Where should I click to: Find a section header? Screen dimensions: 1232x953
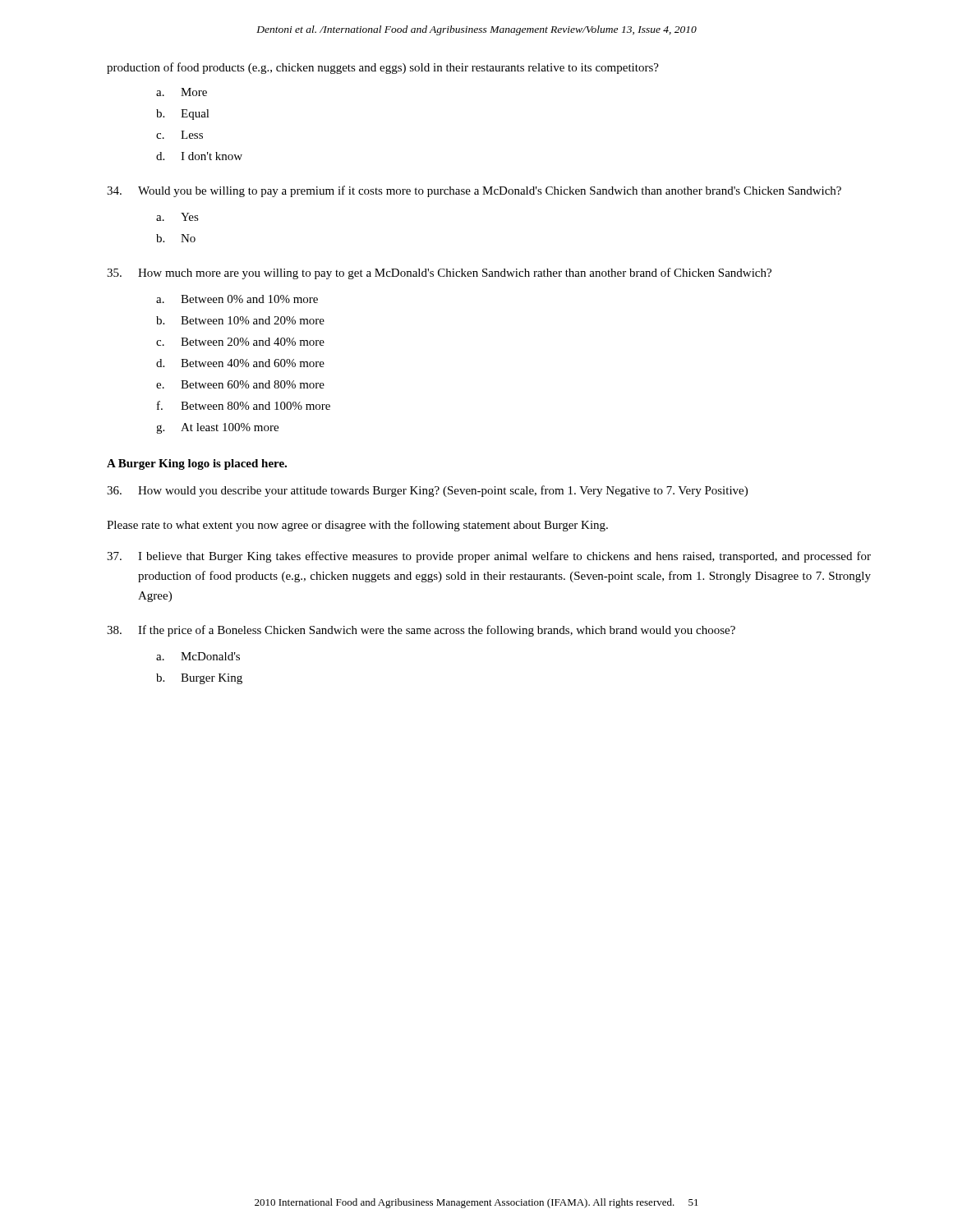197,463
